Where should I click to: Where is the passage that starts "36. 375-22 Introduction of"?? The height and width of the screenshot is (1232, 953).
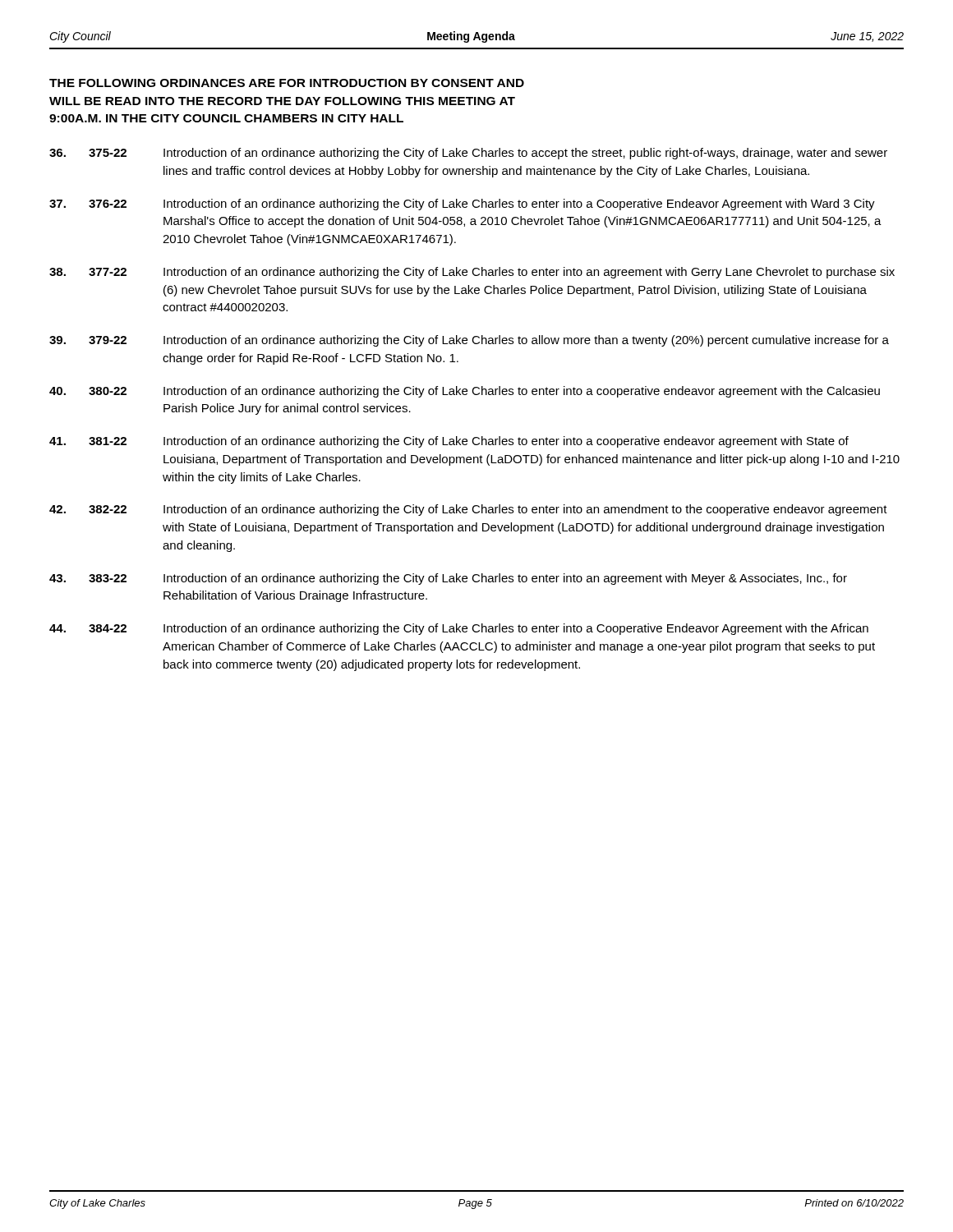click(x=476, y=162)
